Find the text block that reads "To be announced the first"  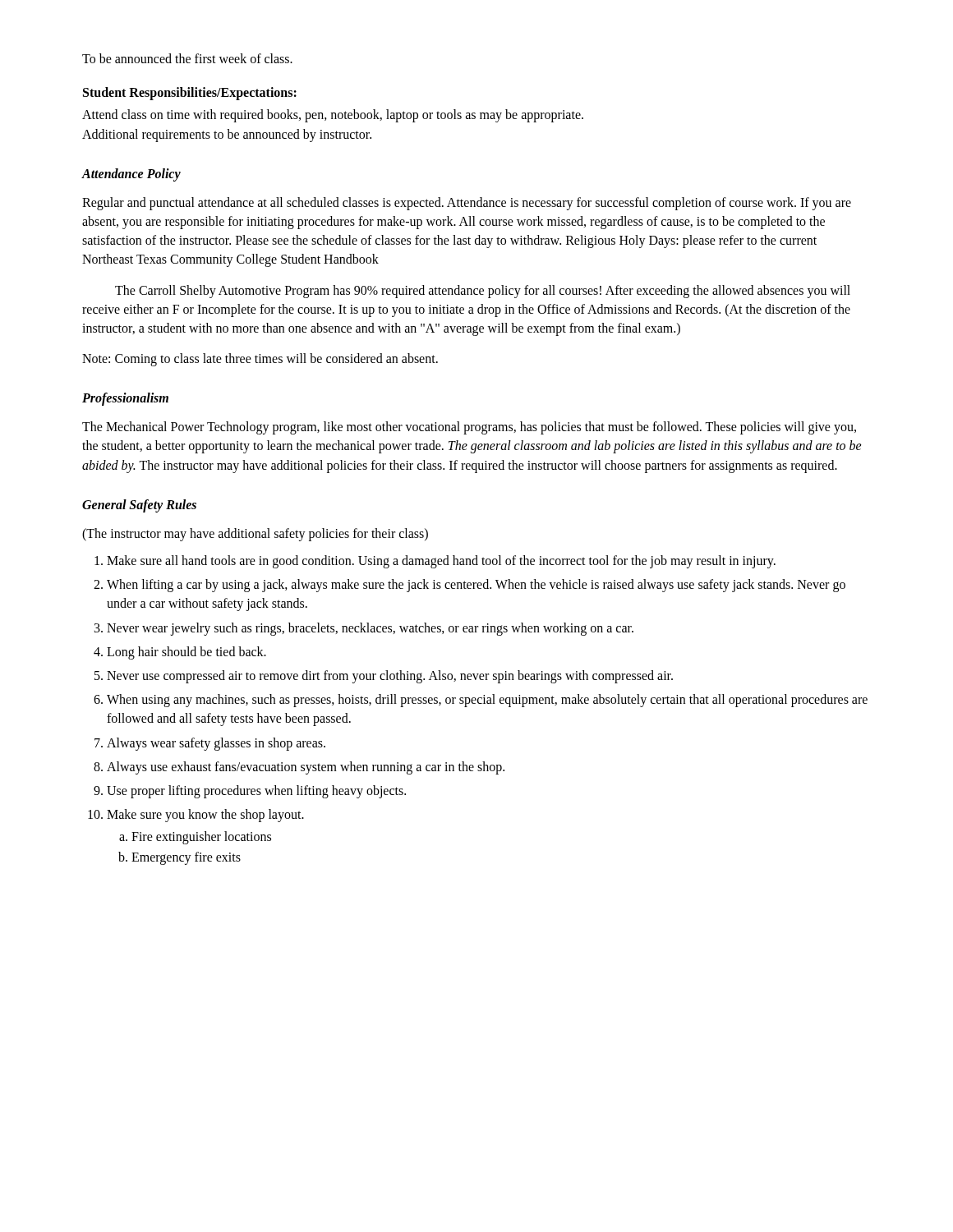[187, 58]
